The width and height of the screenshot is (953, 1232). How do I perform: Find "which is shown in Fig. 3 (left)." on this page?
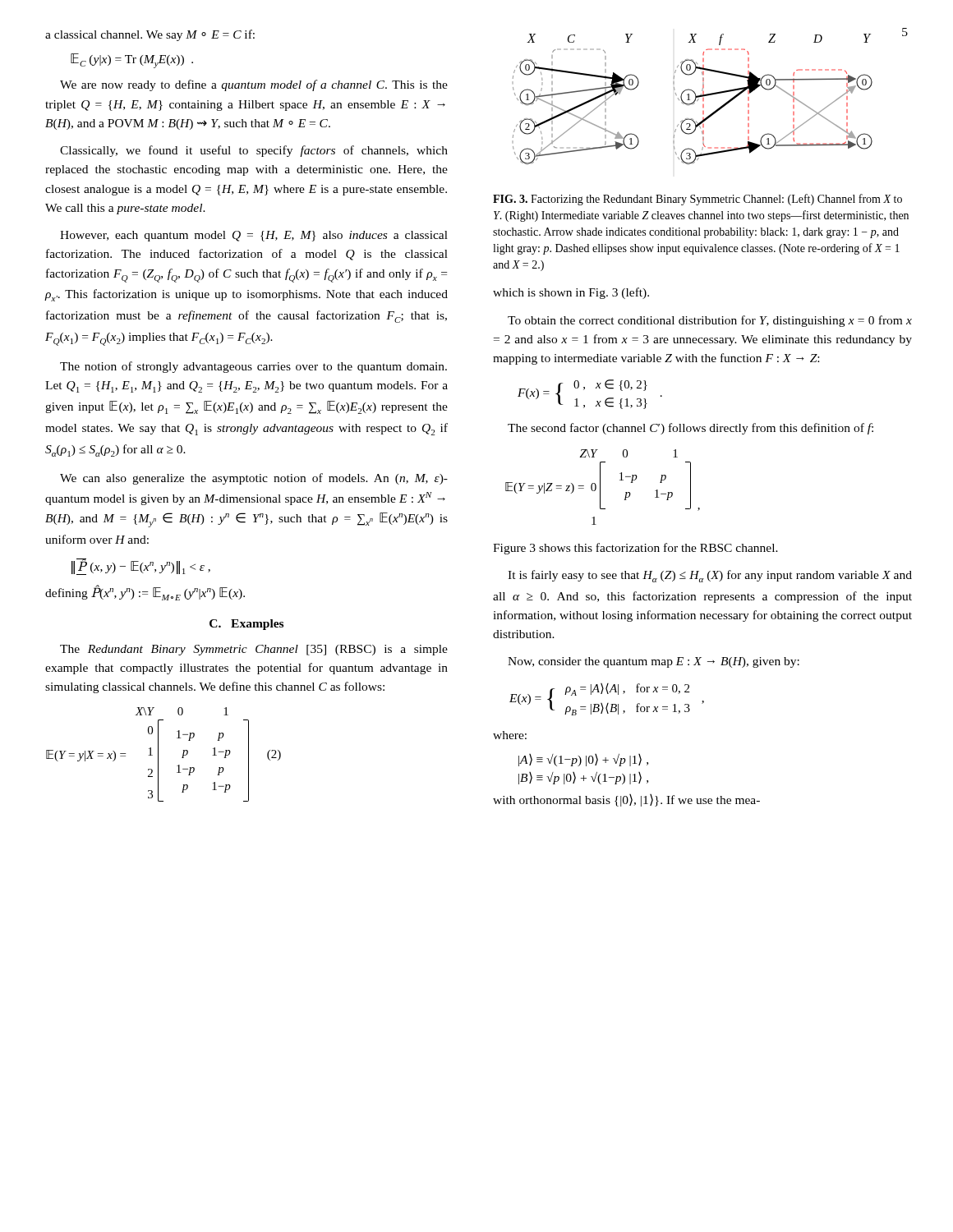point(571,293)
